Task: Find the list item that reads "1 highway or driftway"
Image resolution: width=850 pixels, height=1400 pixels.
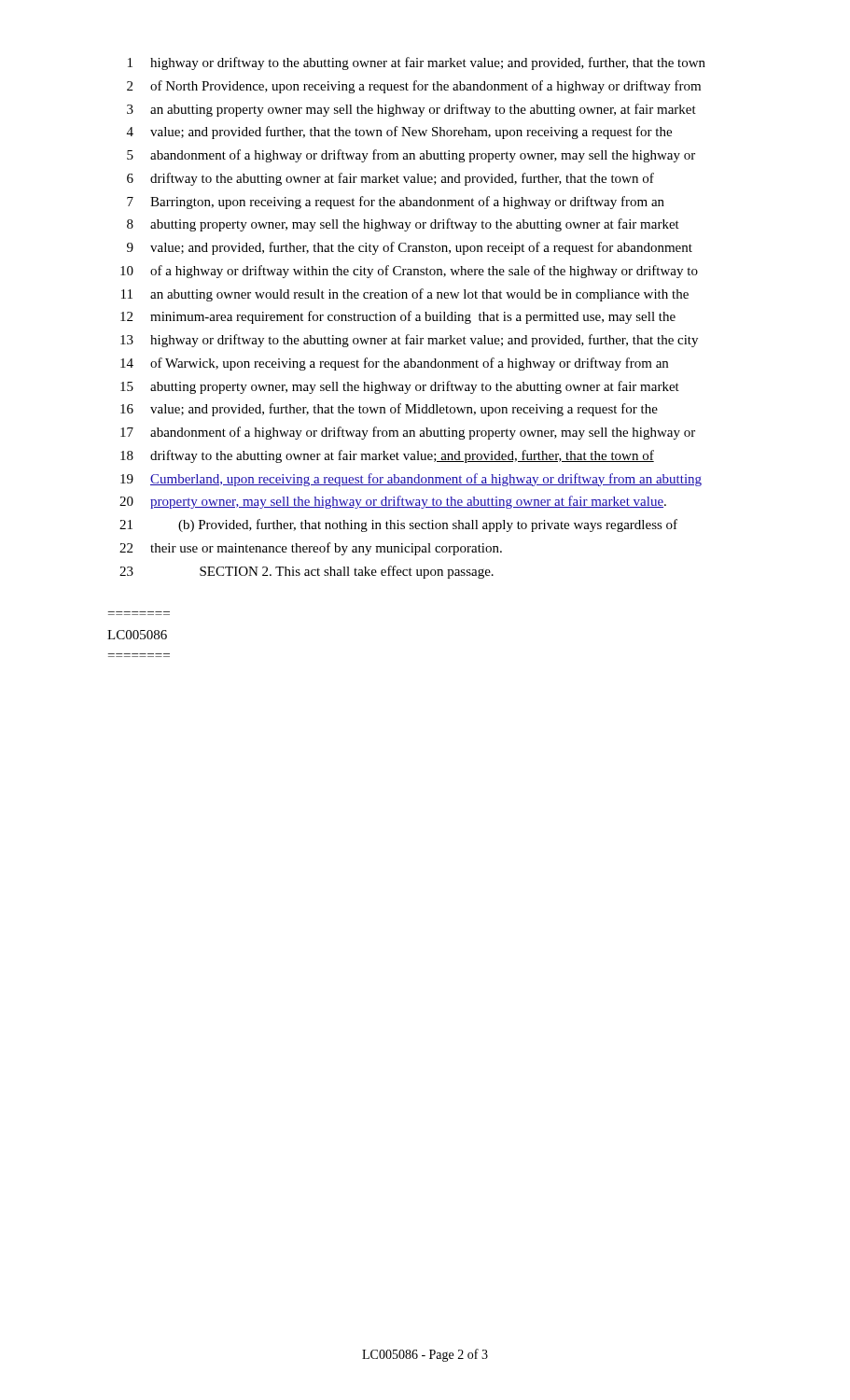Action: tap(445, 63)
